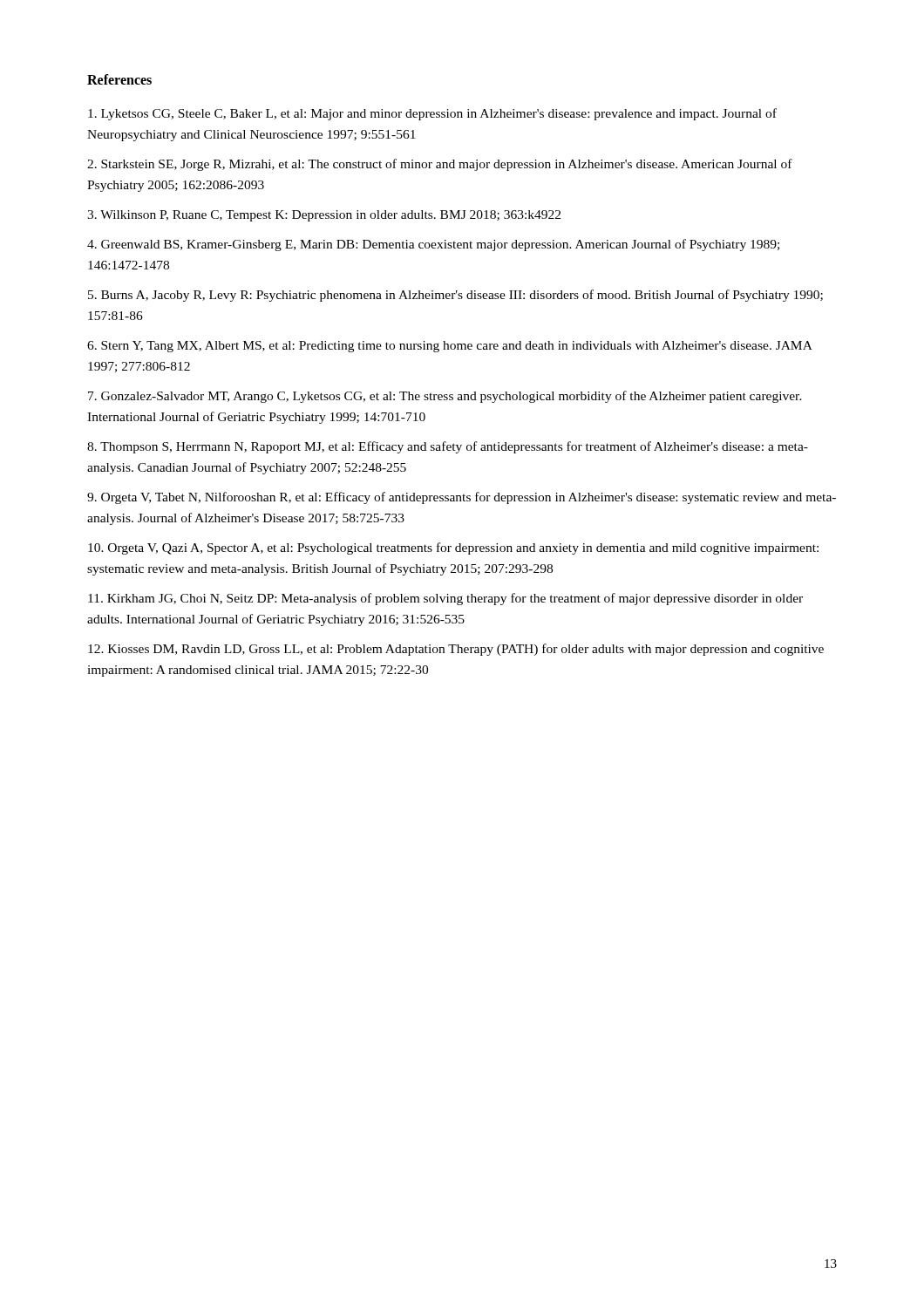Image resolution: width=924 pixels, height=1308 pixels.
Task: Select the list item that reads "7. Gonzalez-Salvador MT, Arango C, Lyketsos"
Action: 445,406
